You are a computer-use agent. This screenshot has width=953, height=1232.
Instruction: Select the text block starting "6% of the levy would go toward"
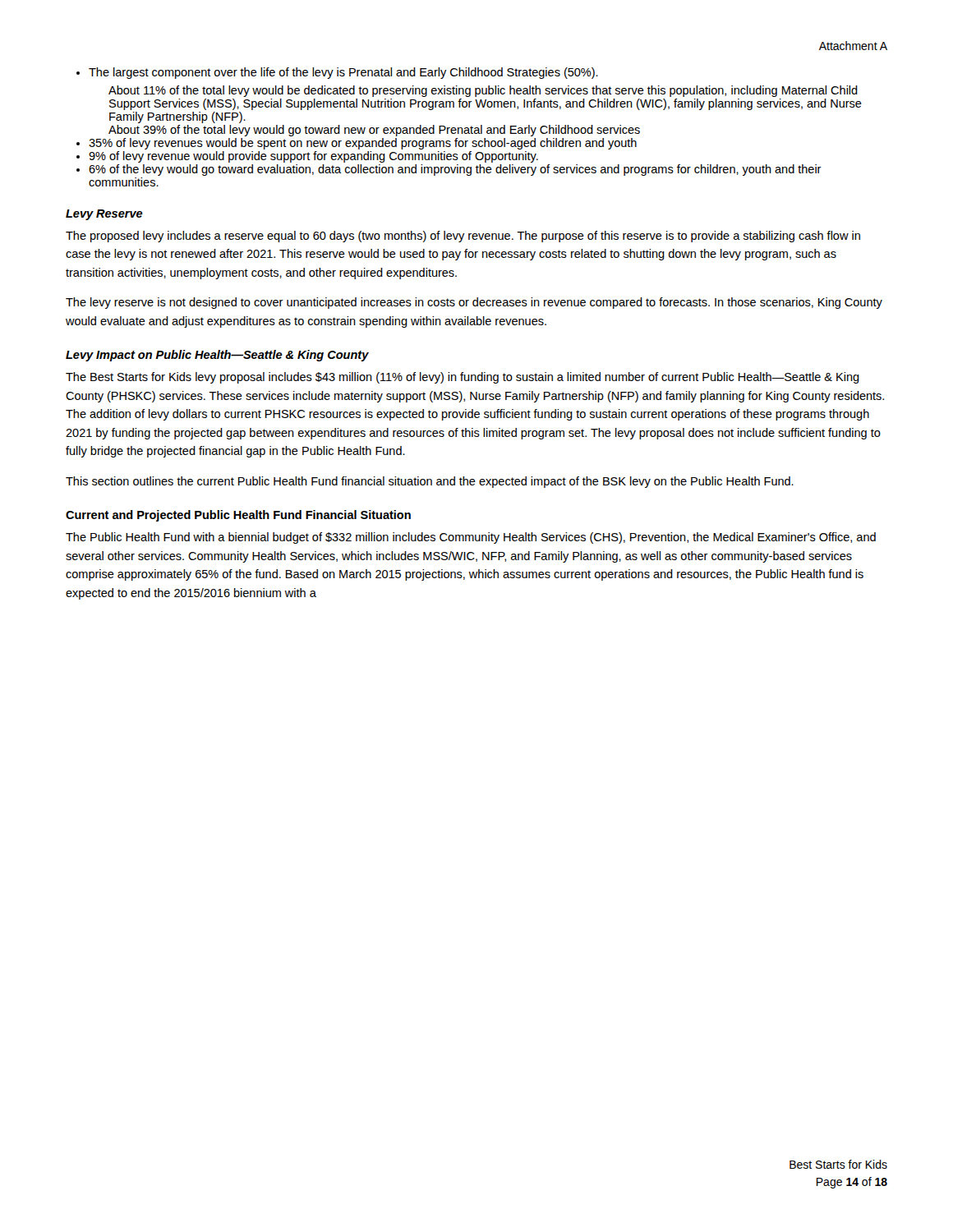488,176
